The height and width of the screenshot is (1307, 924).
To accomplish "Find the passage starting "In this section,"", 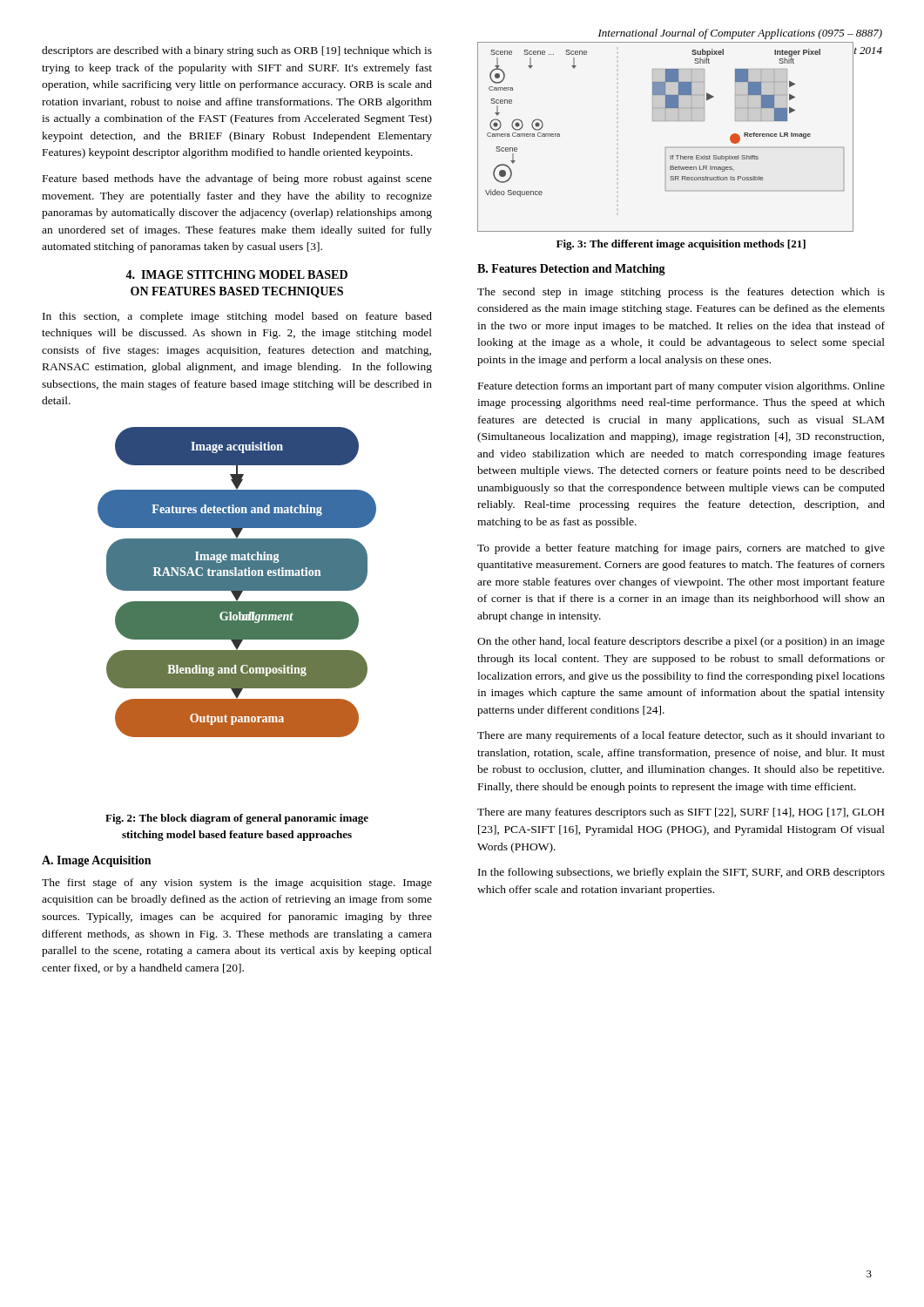I will 237,358.
